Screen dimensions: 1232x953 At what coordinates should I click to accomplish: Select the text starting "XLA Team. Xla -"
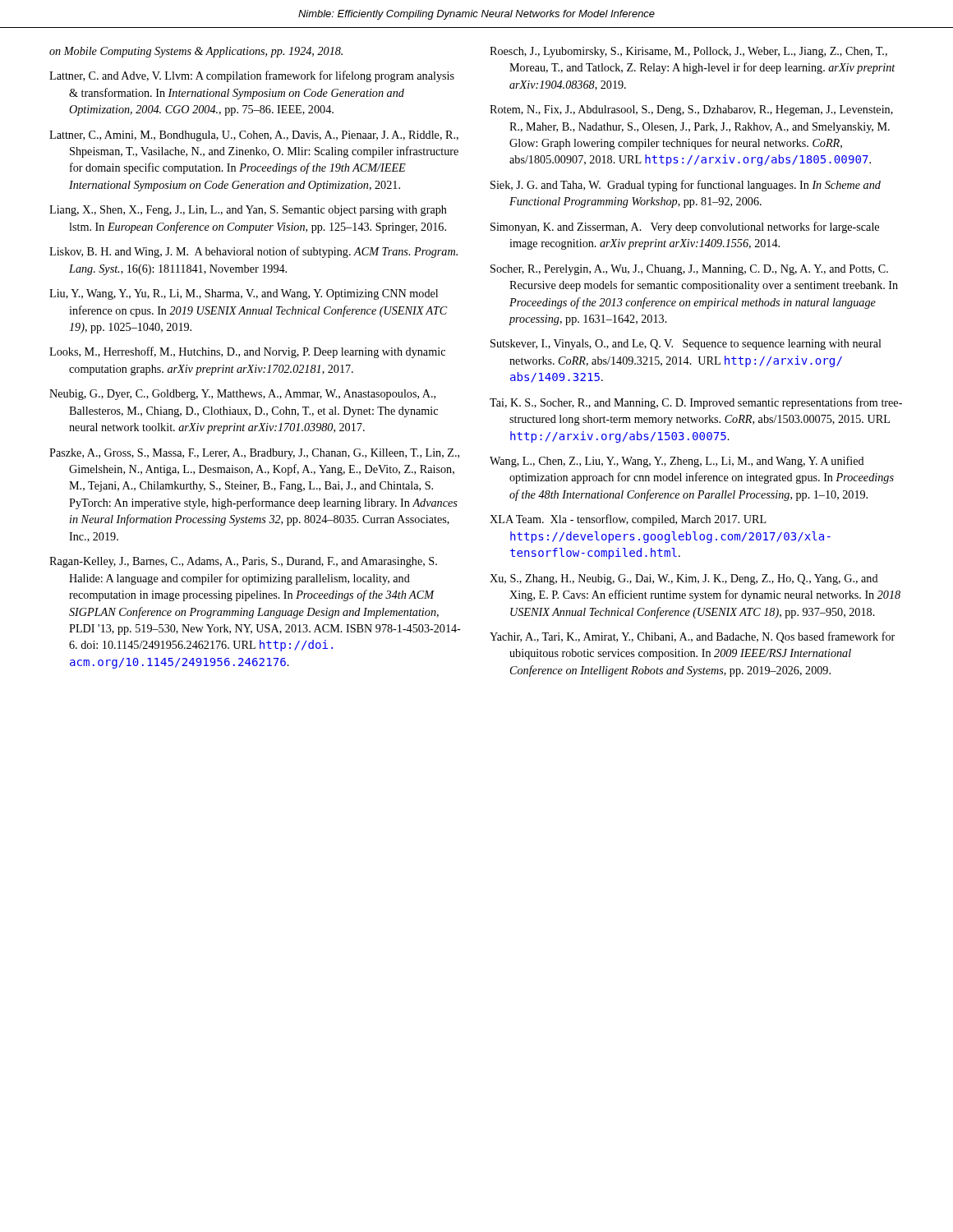661,536
